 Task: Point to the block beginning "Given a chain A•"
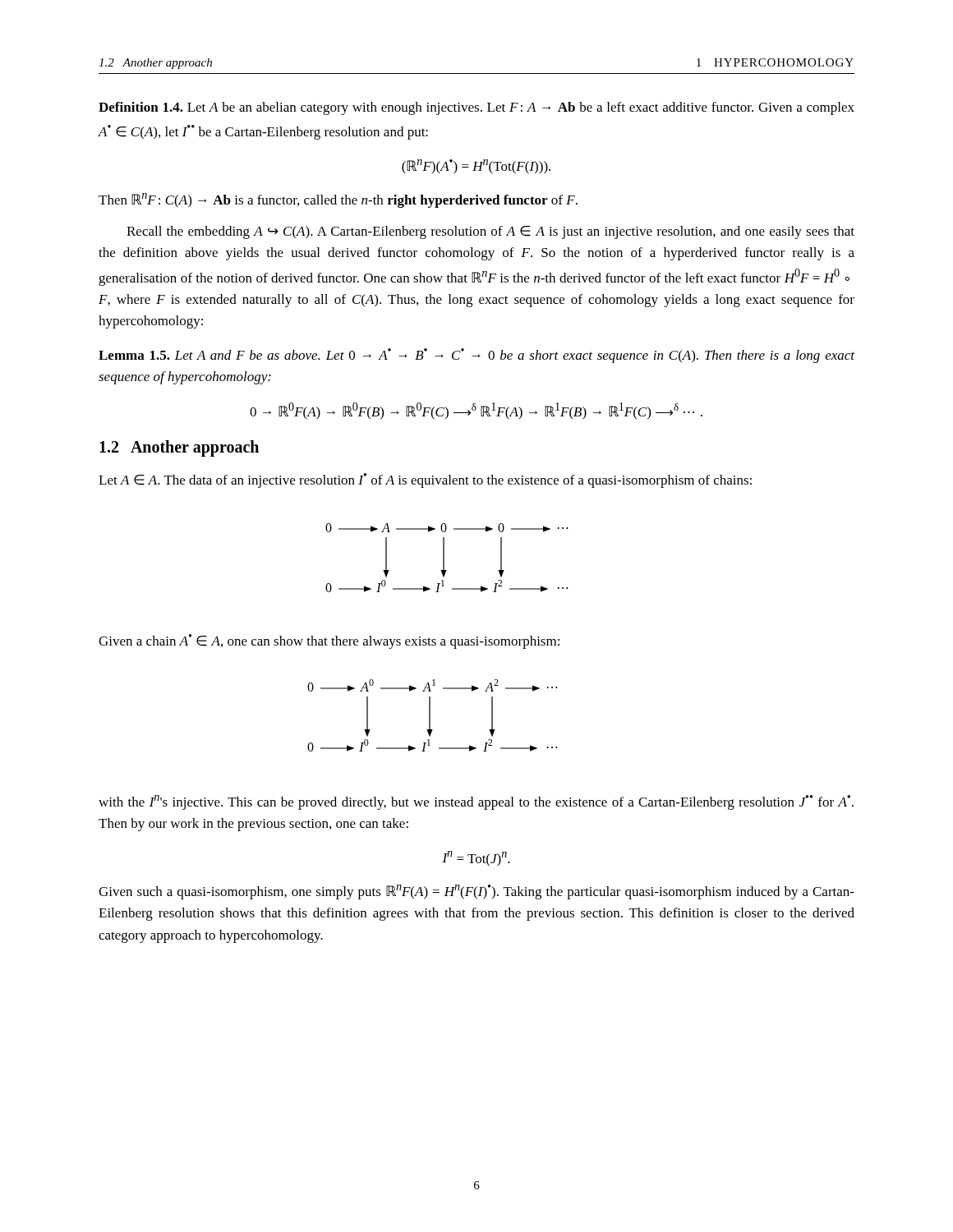476,640
